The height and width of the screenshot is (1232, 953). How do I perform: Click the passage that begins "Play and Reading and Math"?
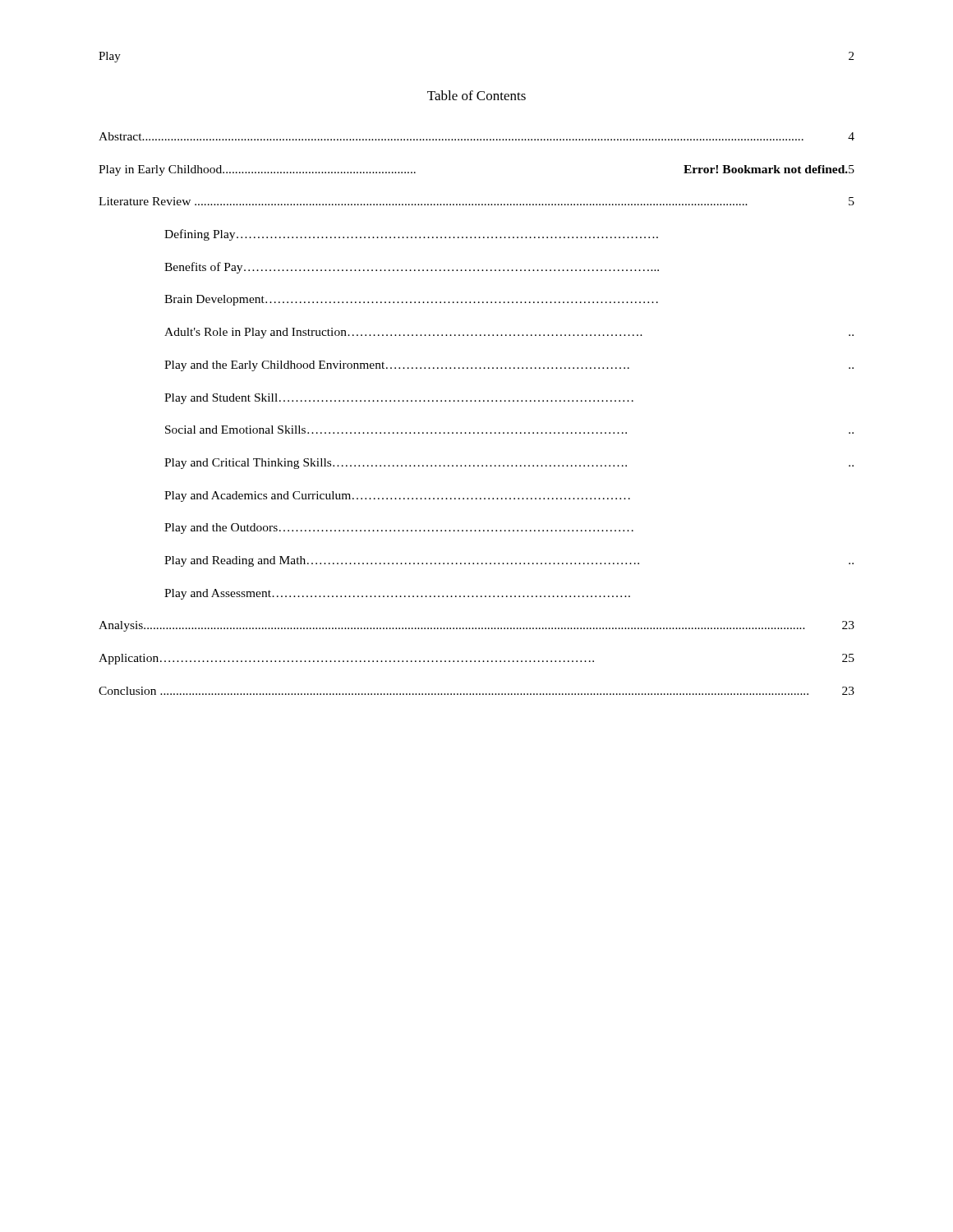[x=509, y=560]
